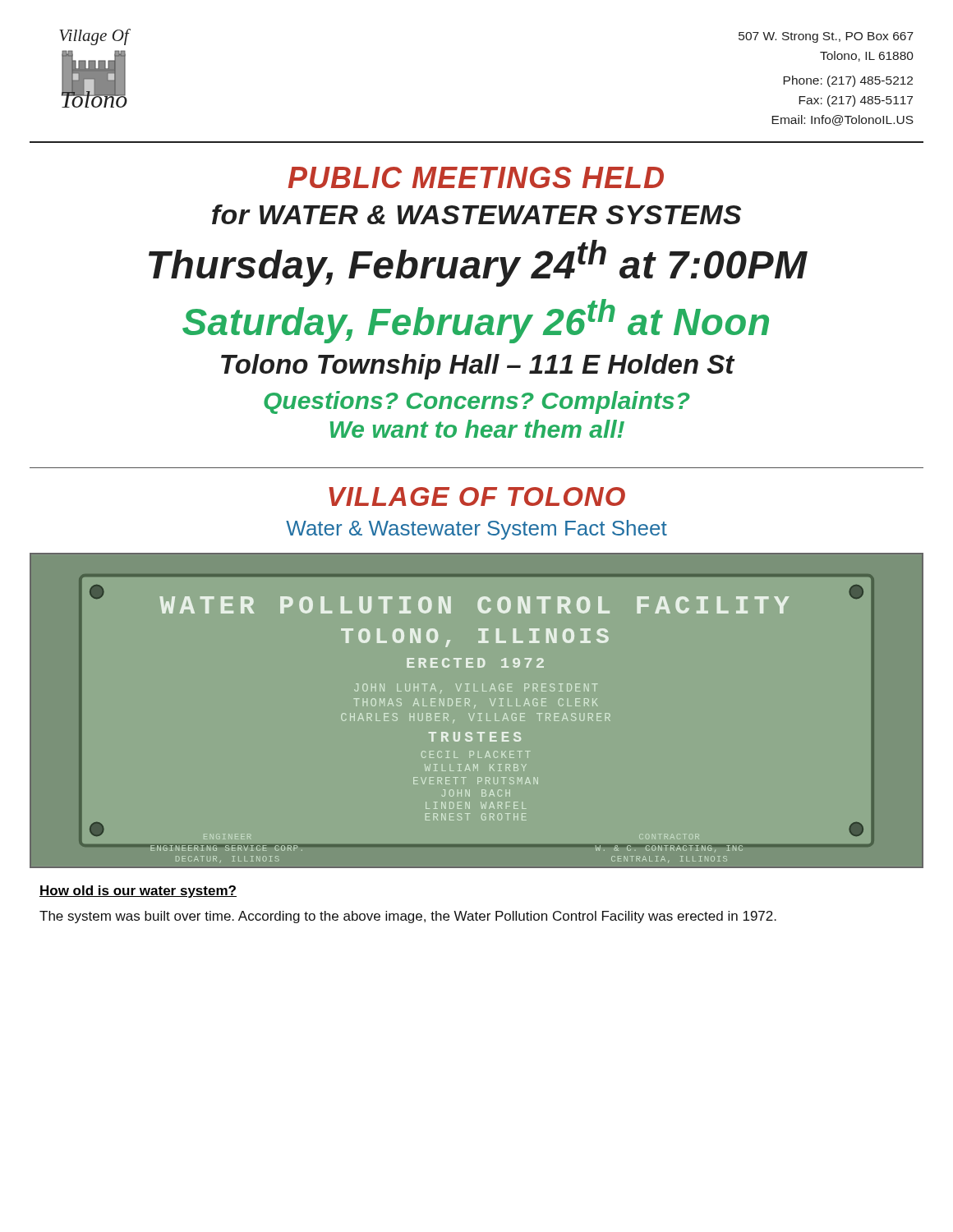The image size is (953, 1232).
Task: Select the photo
Action: tap(476, 711)
